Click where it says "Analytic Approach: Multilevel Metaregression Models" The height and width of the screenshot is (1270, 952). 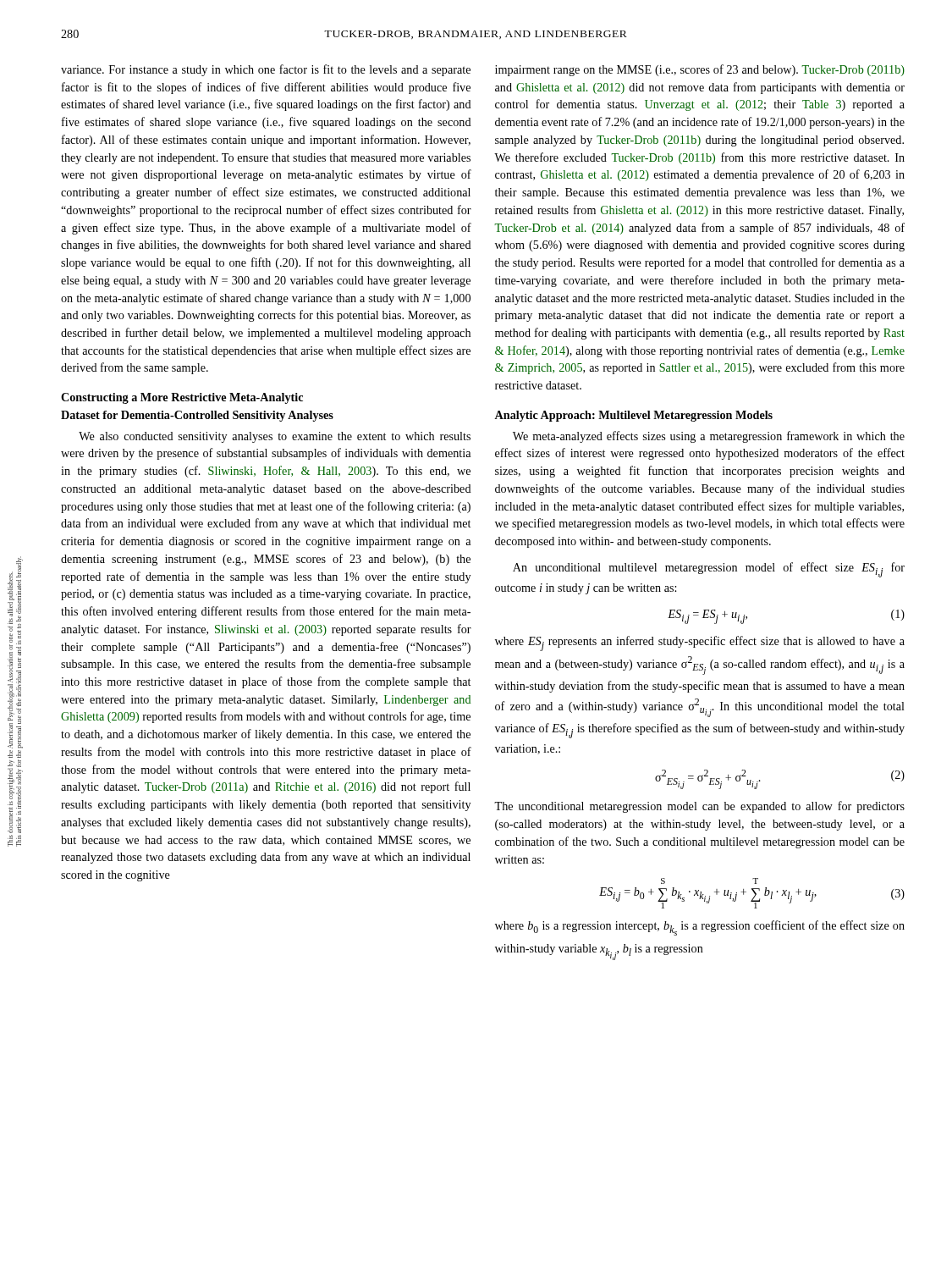tap(700, 415)
